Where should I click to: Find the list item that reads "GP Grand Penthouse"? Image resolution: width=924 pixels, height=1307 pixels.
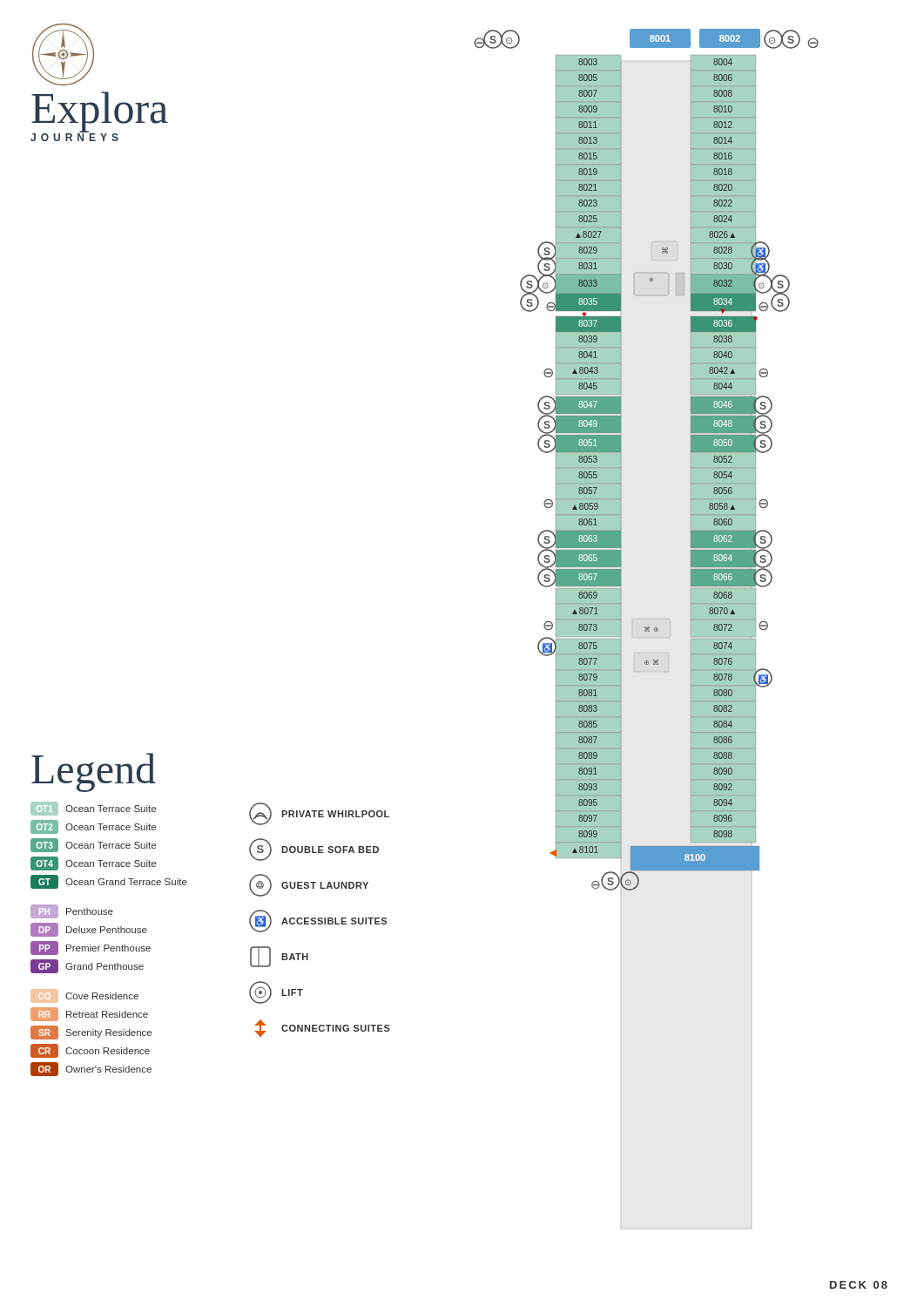(87, 966)
